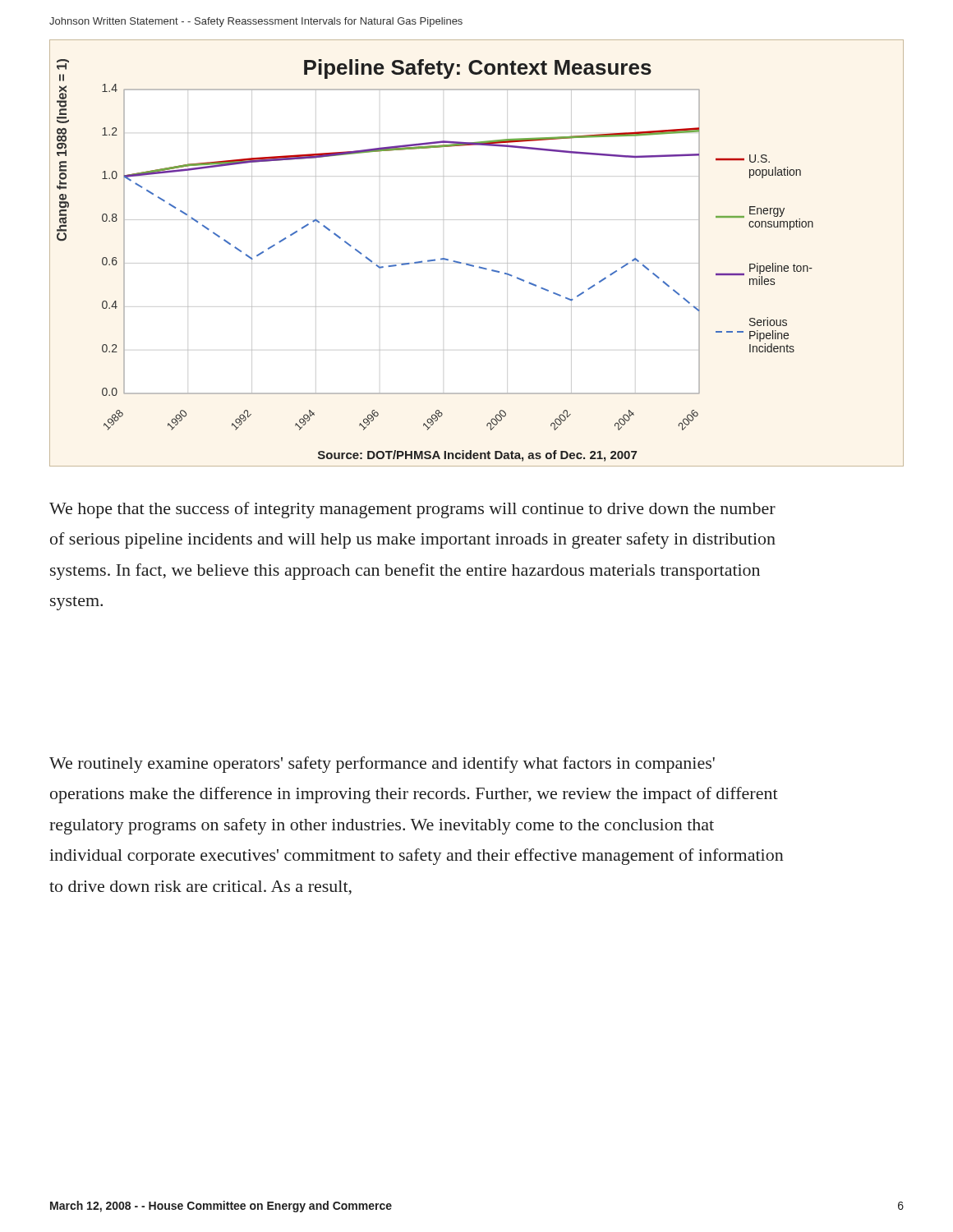
Task: Point to the passage starting "We hope that the success of integrity"
Action: coord(412,554)
